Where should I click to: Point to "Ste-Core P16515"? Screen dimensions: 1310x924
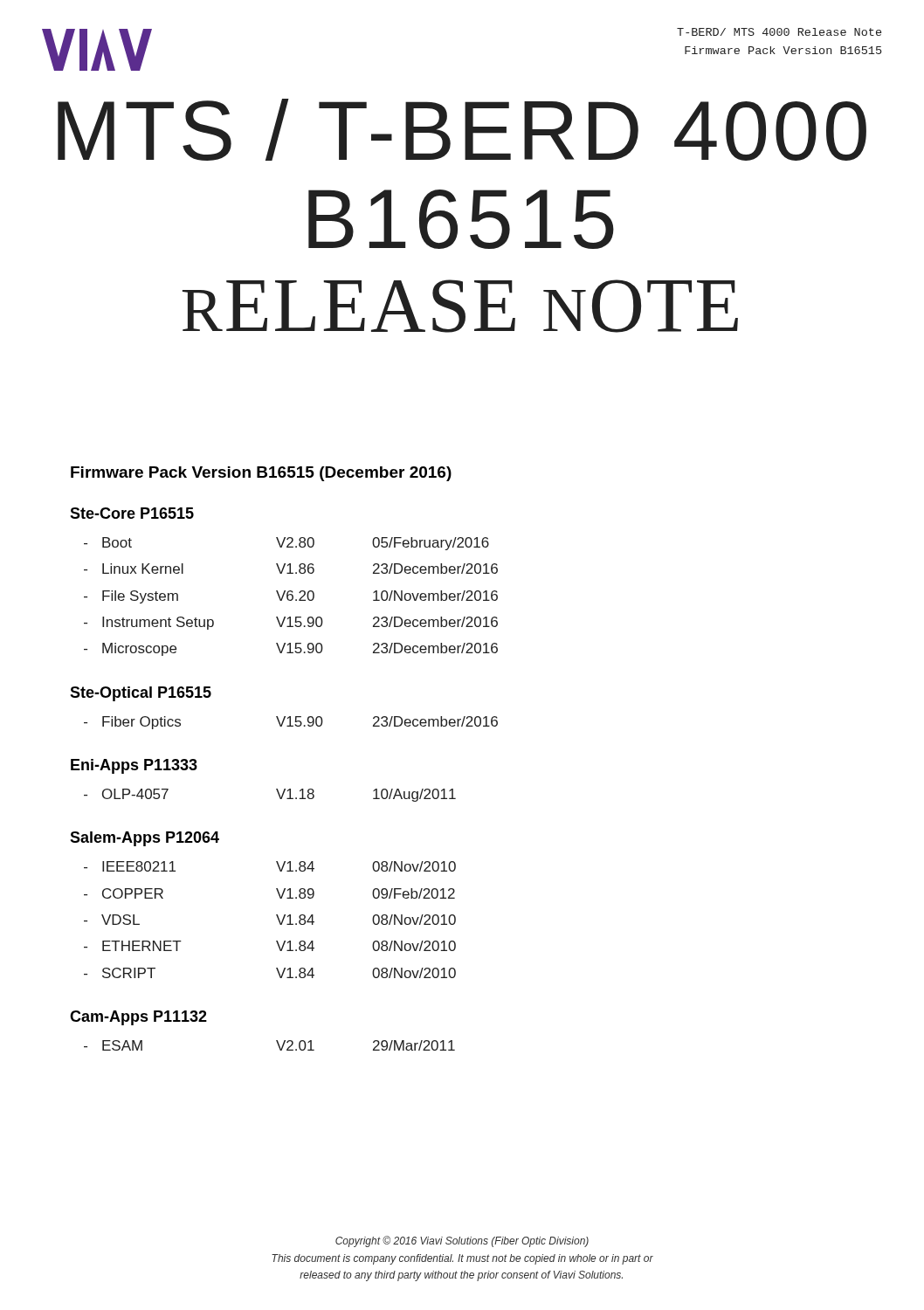pos(132,514)
